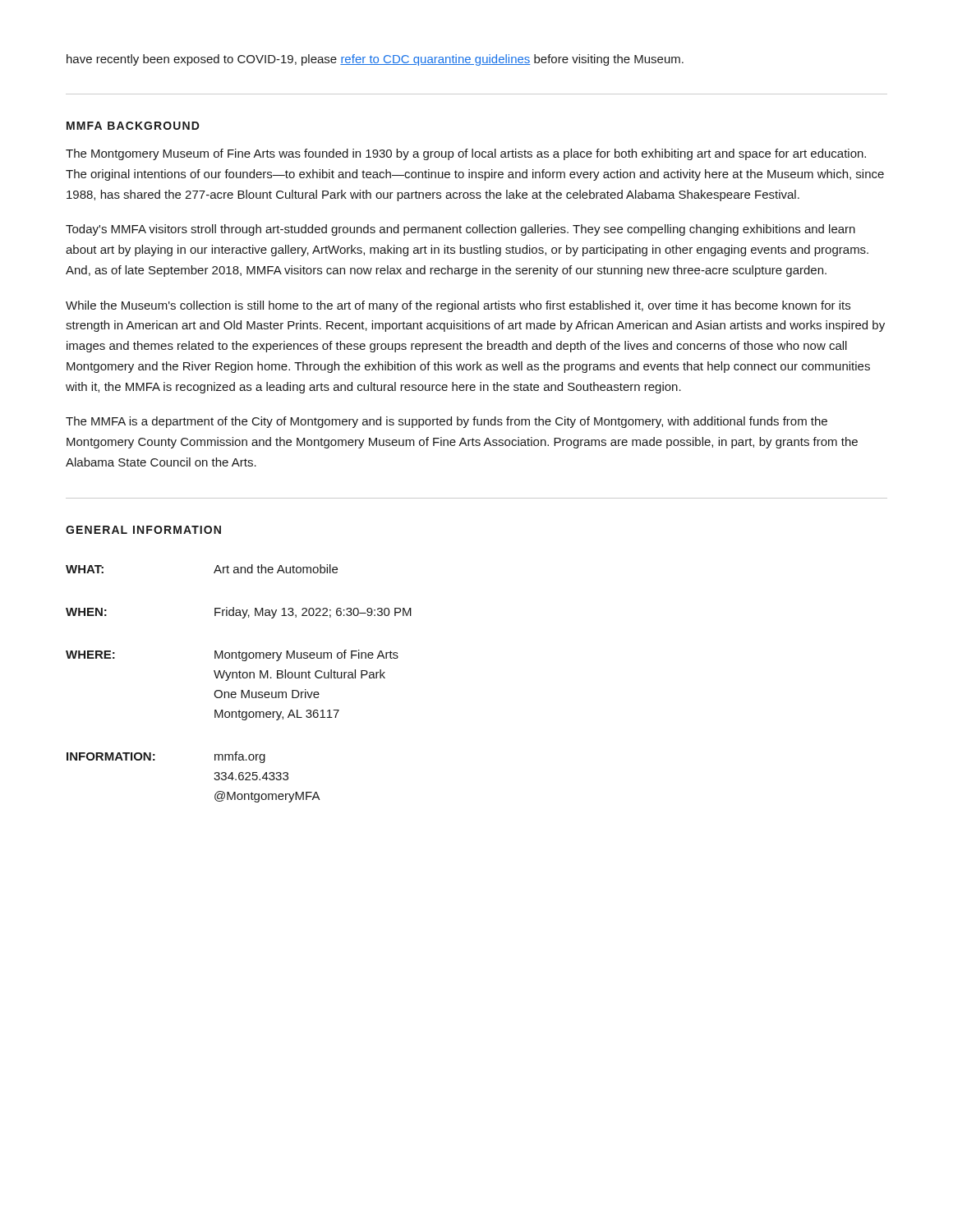The width and height of the screenshot is (953, 1232).
Task: Click on the text block containing "Today's MMFA visitors stroll"
Action: [x=468, y=249]
